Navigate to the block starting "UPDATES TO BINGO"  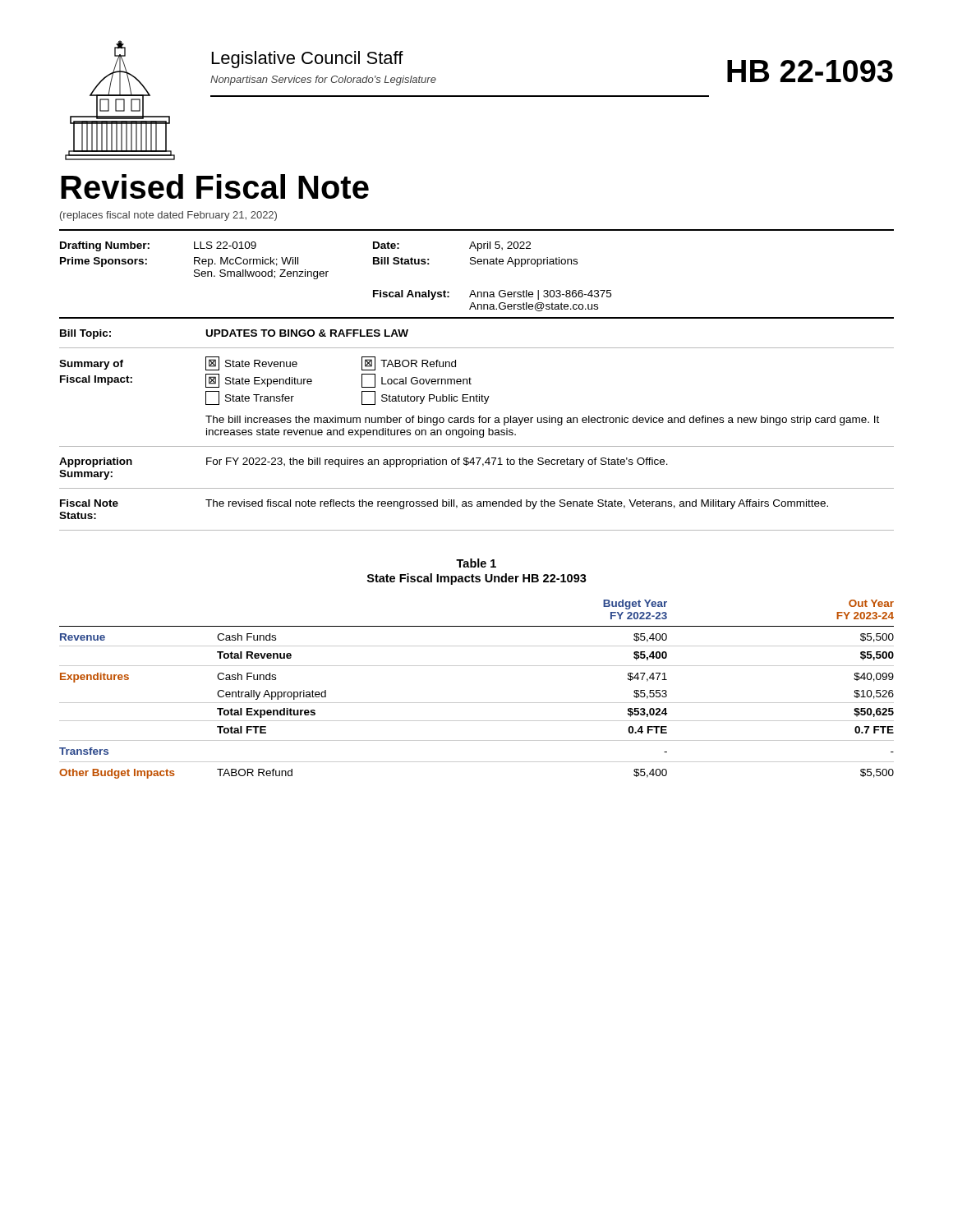(x=307, y=333)
